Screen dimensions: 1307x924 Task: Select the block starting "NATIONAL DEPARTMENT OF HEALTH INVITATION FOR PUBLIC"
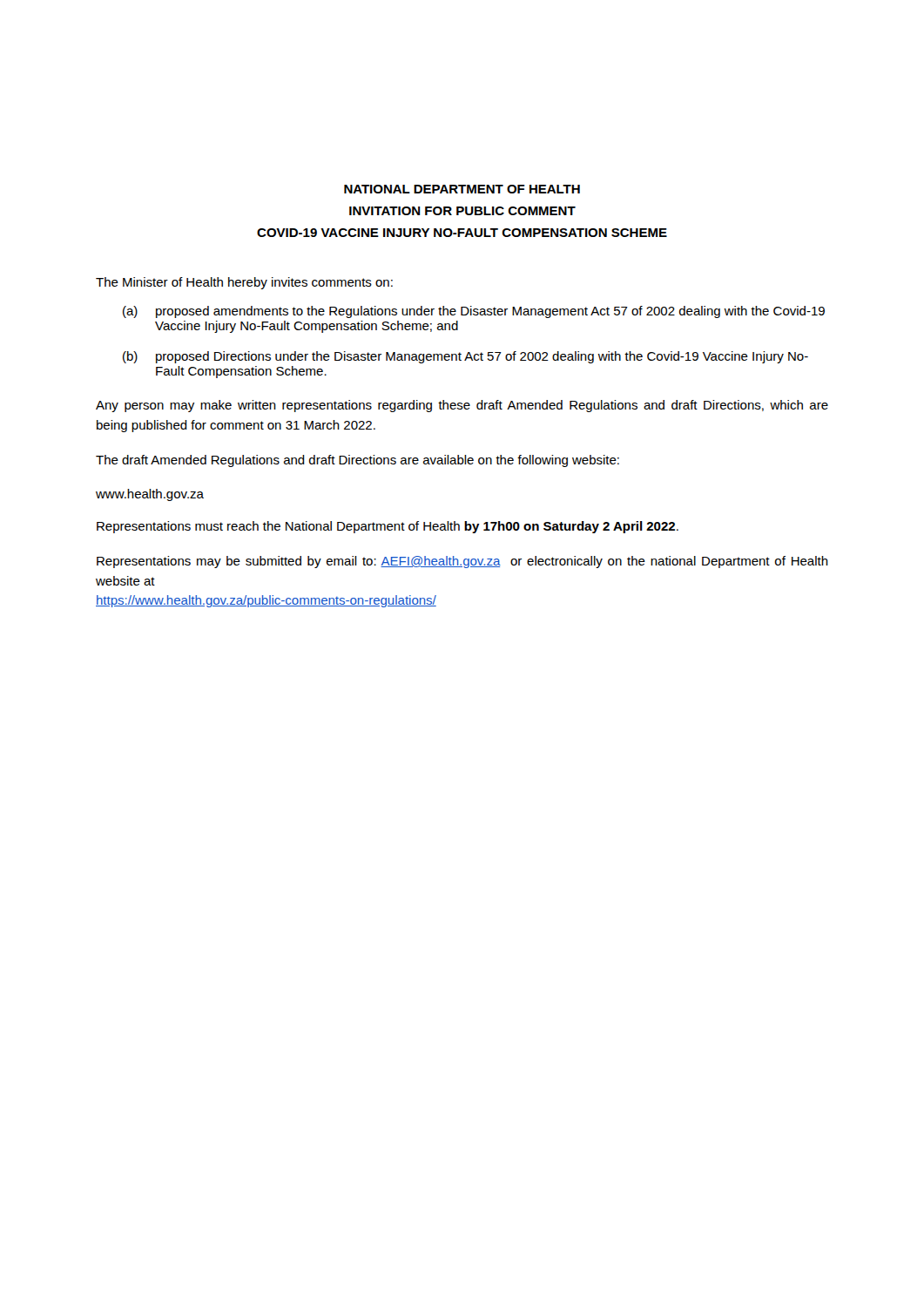pyautogui.click(x=462, y=210)
